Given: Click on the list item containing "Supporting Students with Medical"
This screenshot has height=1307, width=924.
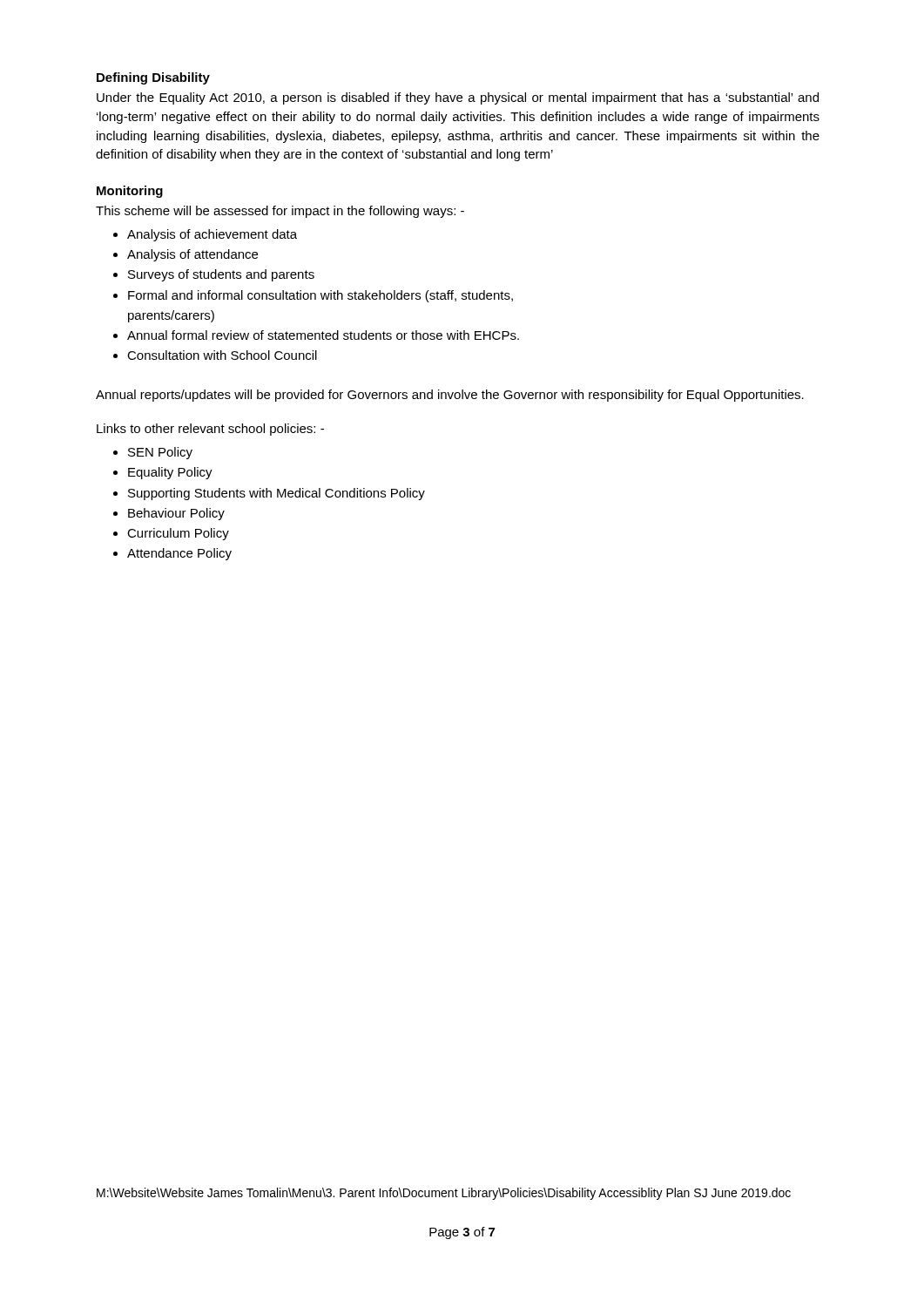Looking at the screenshot, I should click(276, 492).
